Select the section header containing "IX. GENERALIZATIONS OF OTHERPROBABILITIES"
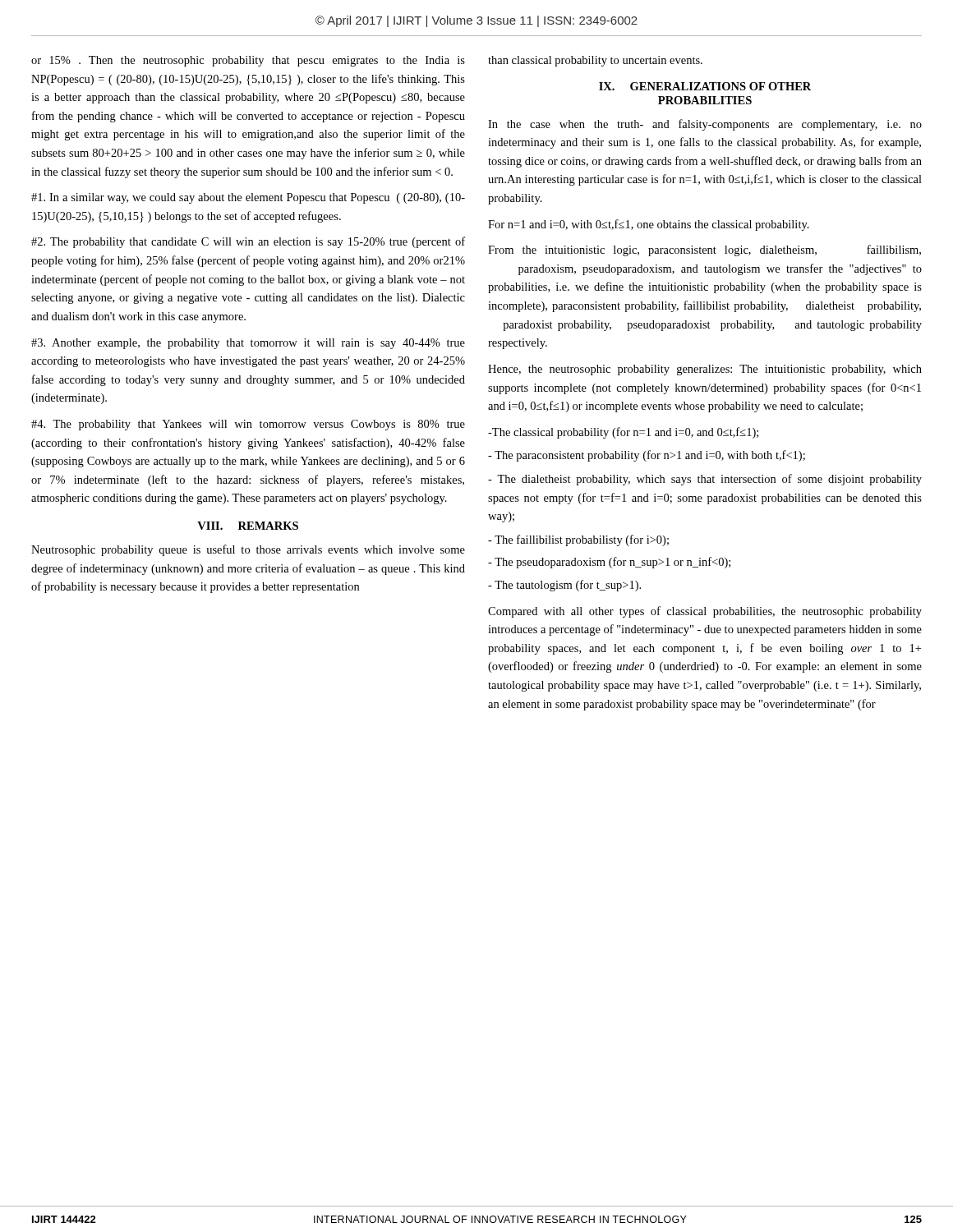The image size is (953, 1232). click(x=705, y=93)
